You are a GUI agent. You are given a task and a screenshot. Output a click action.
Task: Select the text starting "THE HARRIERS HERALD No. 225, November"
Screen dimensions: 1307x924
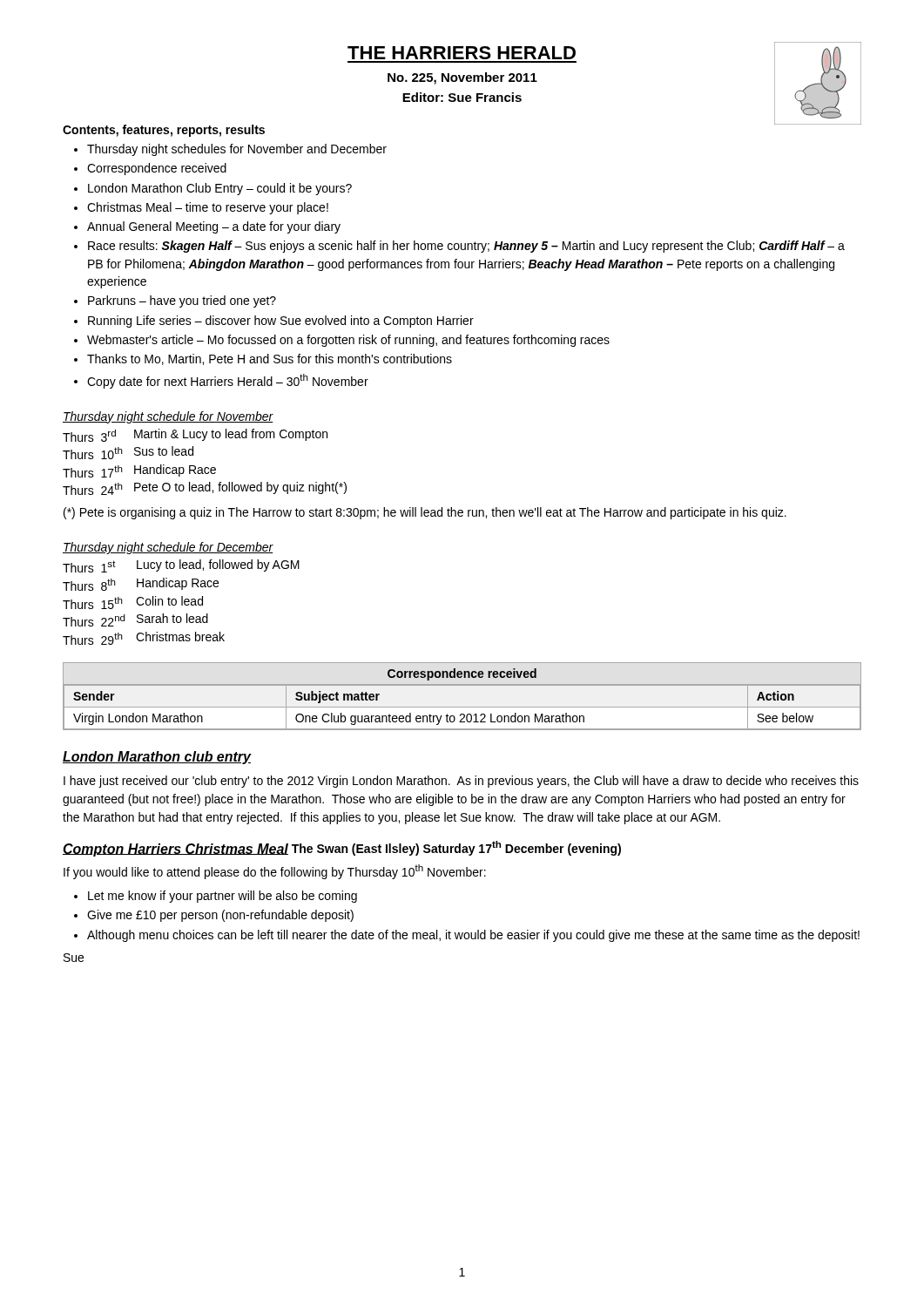[x=462, y=74]
